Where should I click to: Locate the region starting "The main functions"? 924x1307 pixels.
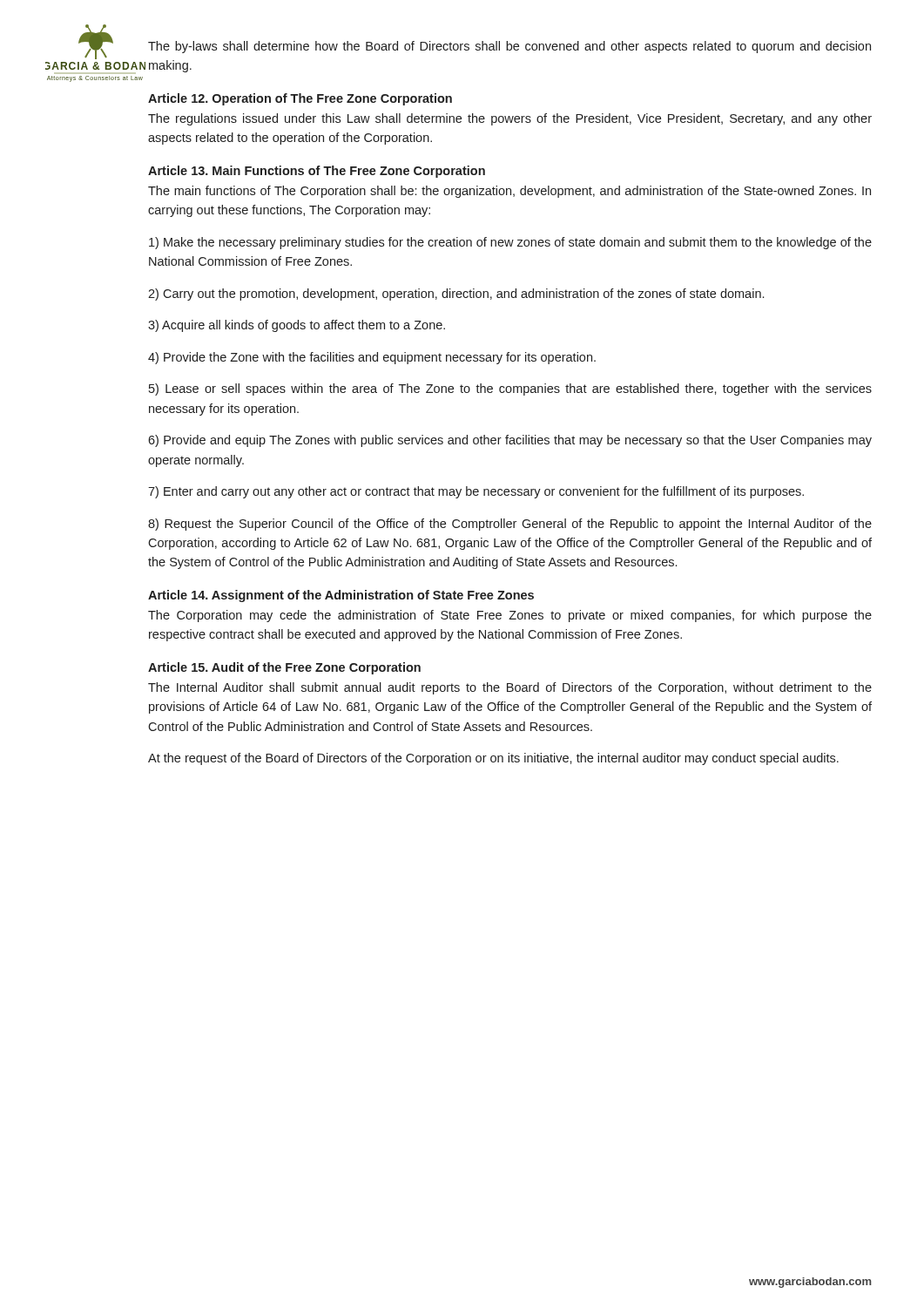(x=510, y=200)
